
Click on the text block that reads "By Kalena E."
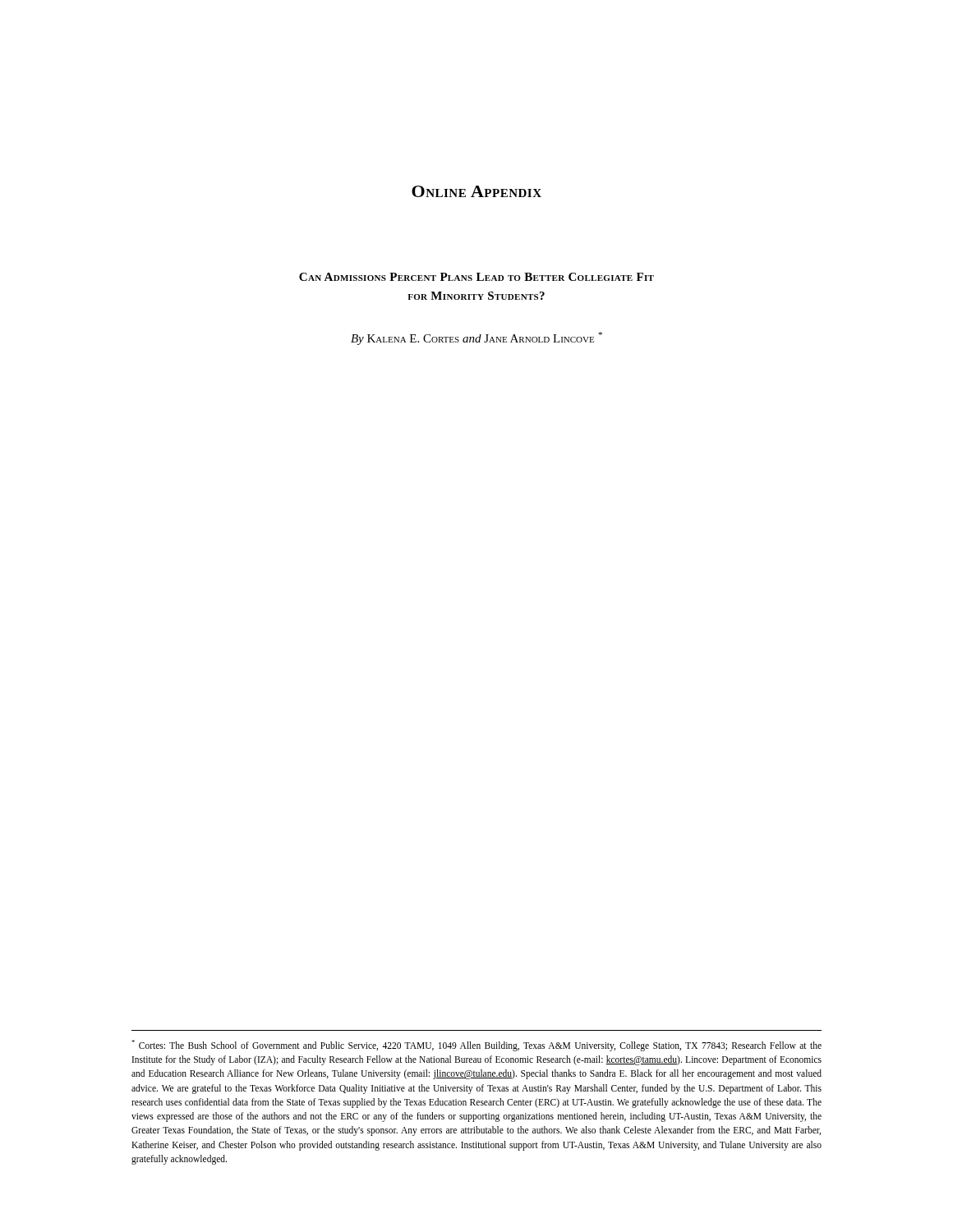tap(476, 337)
